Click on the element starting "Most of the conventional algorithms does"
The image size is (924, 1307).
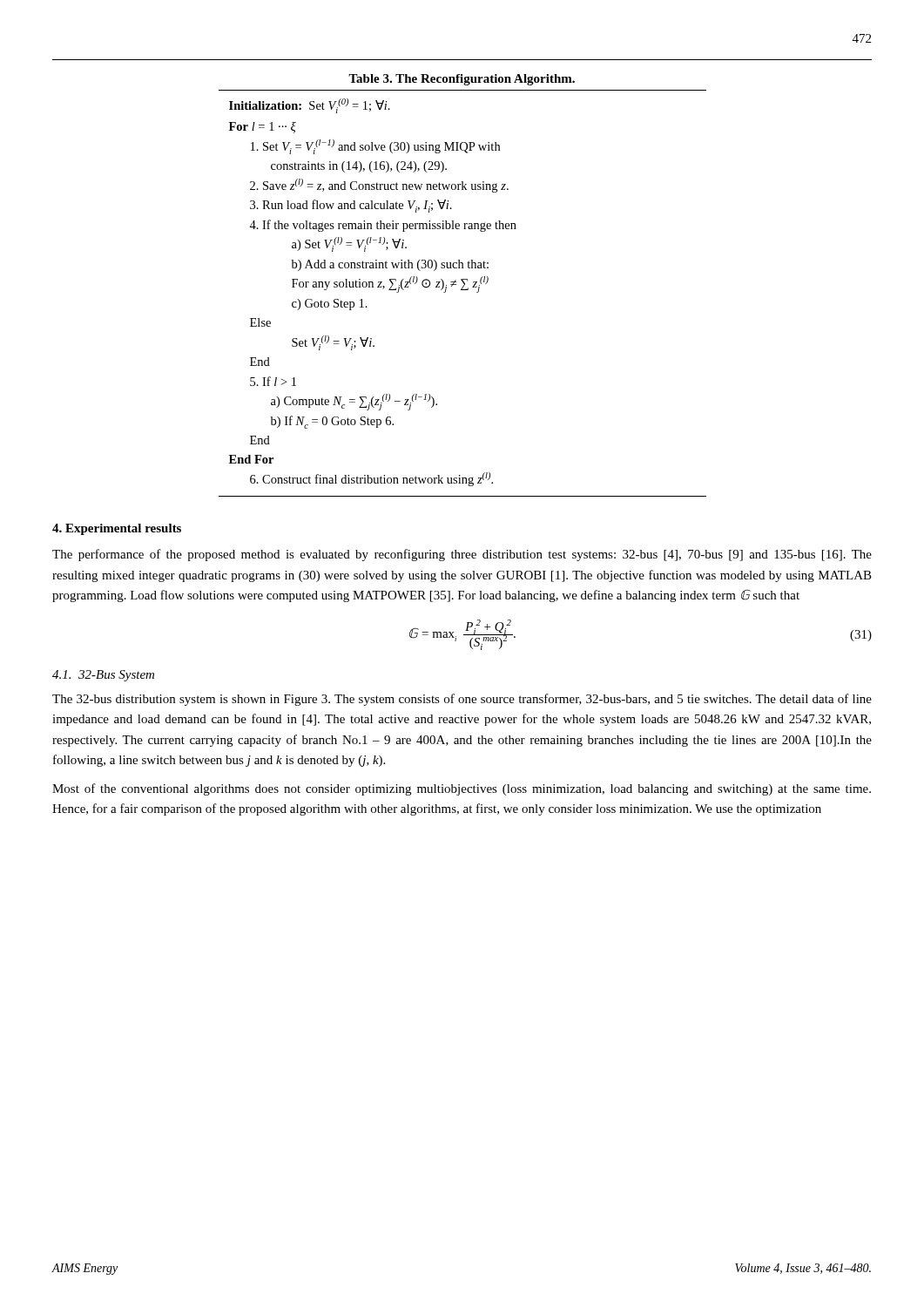click(462, 799)
